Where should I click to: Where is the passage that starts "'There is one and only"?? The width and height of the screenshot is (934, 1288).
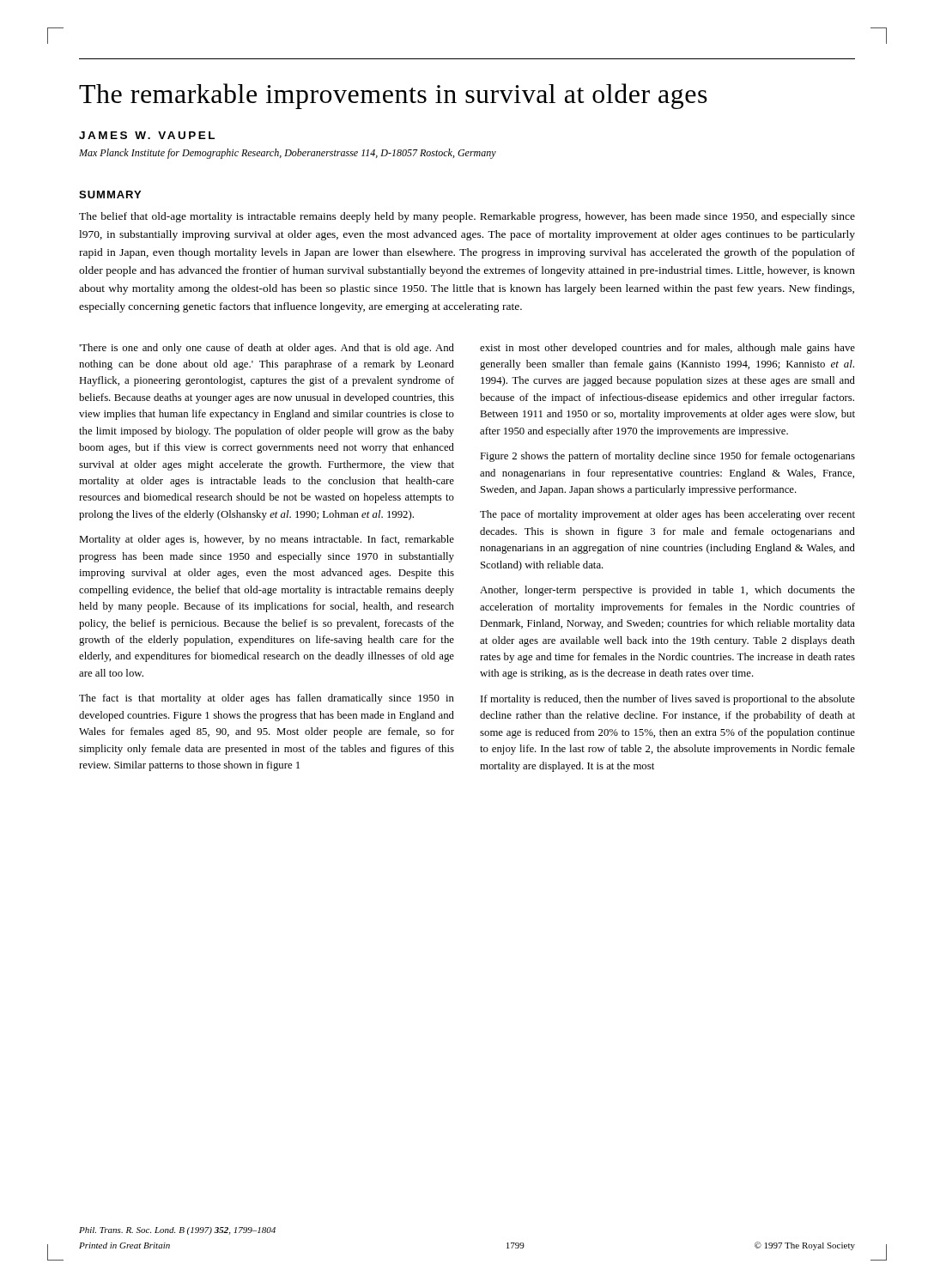(267, 431)
